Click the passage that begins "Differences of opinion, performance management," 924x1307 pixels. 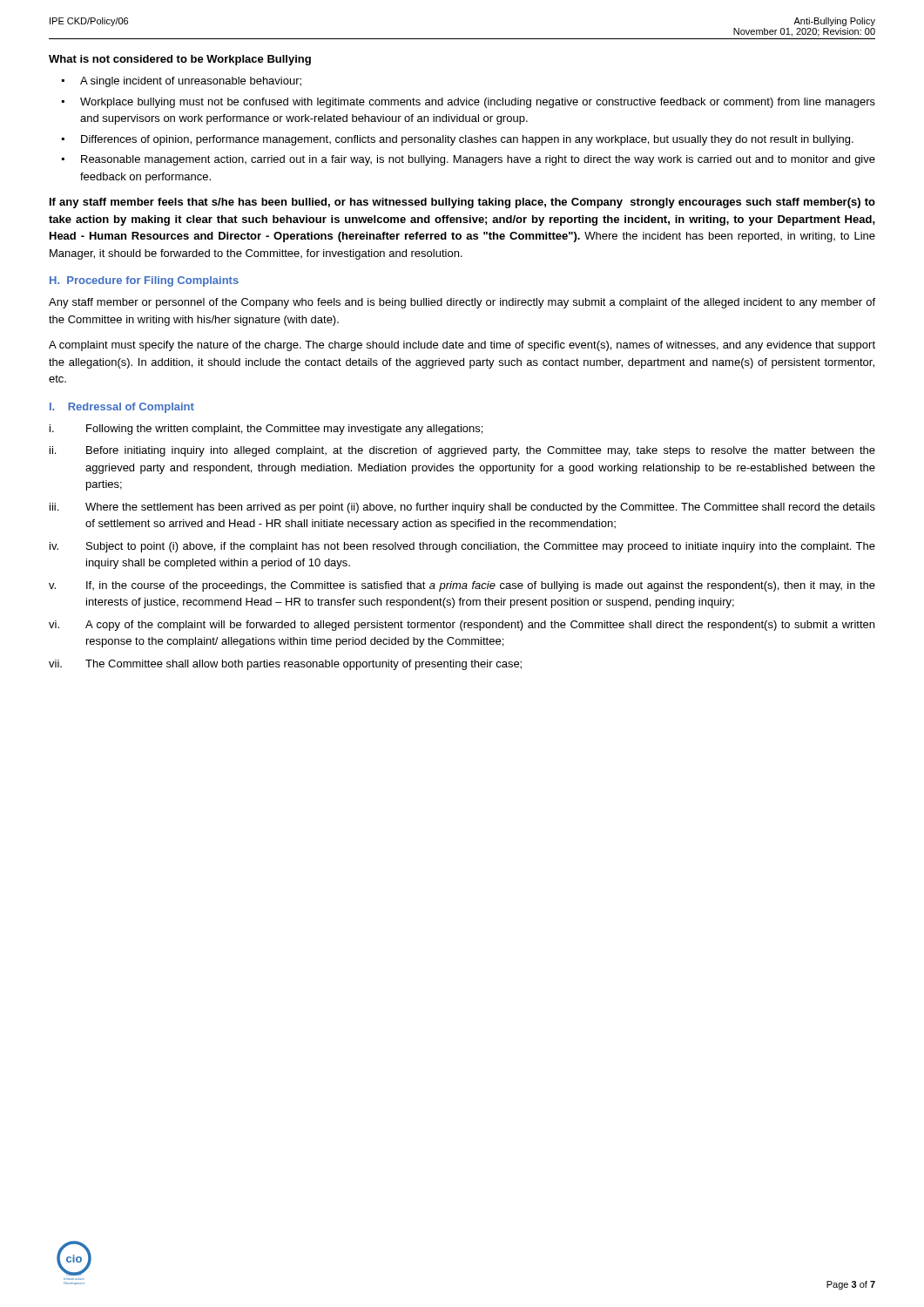pos(467,139)
